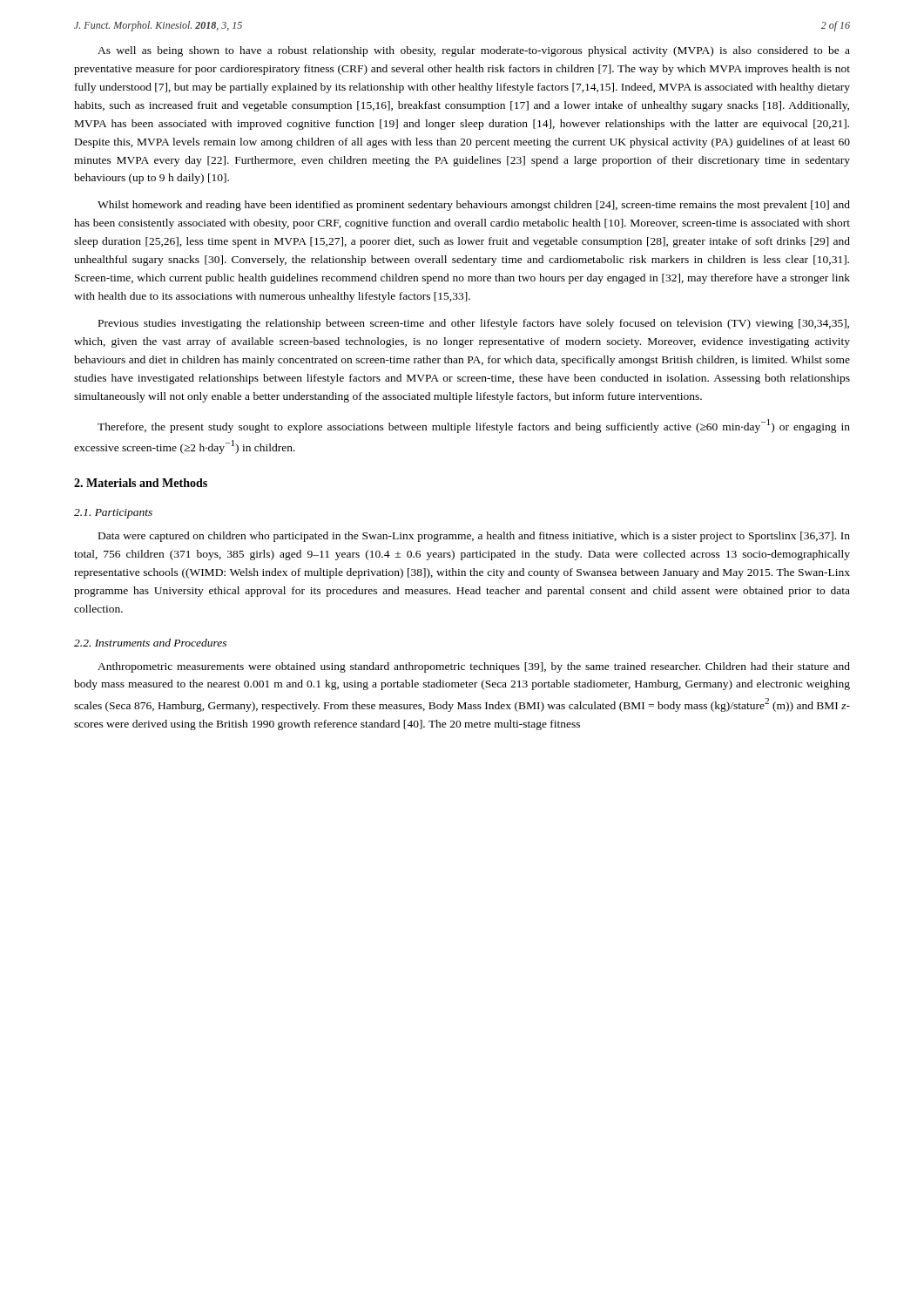Select the region starting "2.1. Participants"
Screen dimensions: 1307x924
[113, 512]
